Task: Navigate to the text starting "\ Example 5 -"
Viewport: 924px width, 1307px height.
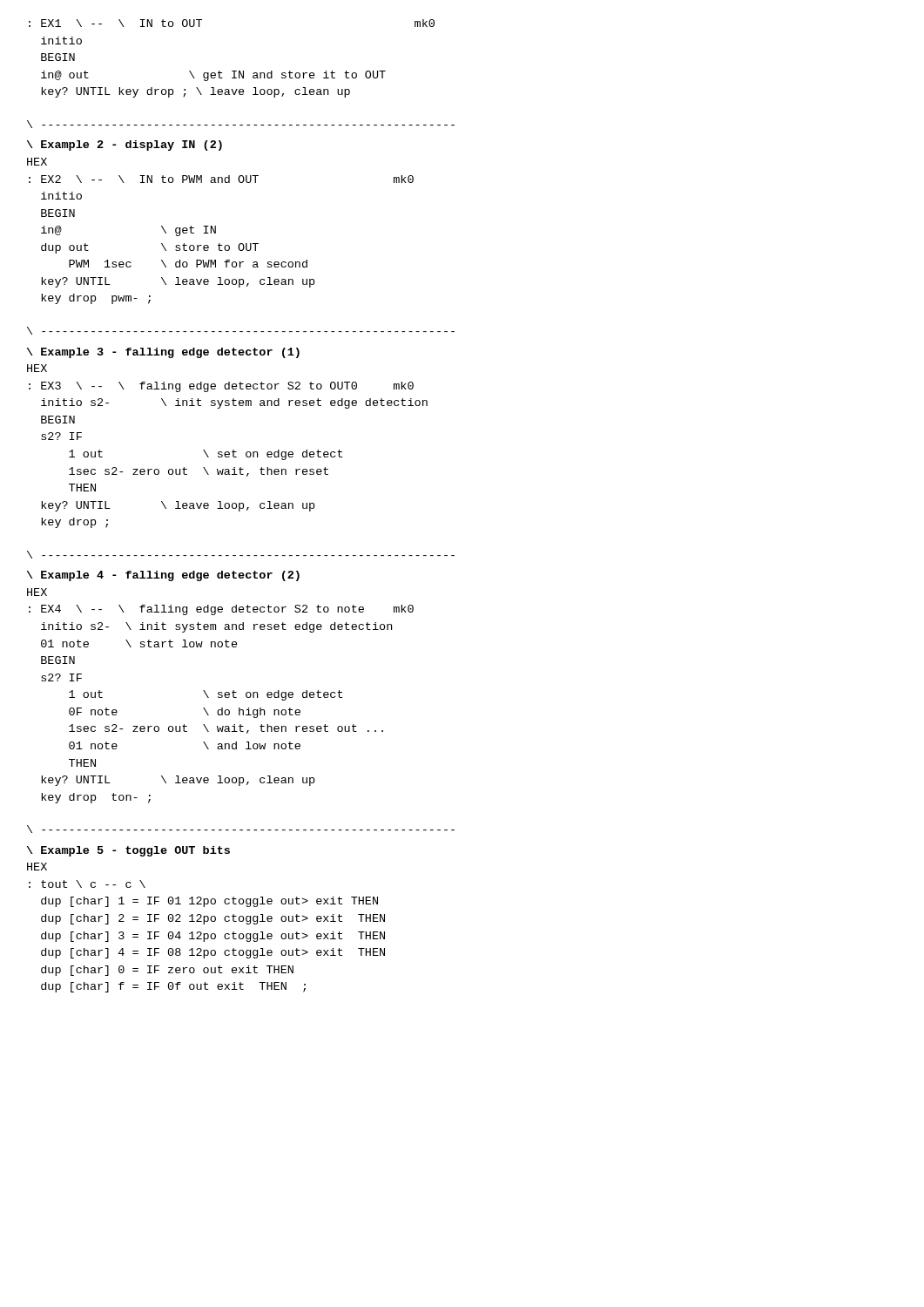Action: (x=128, y=851)
